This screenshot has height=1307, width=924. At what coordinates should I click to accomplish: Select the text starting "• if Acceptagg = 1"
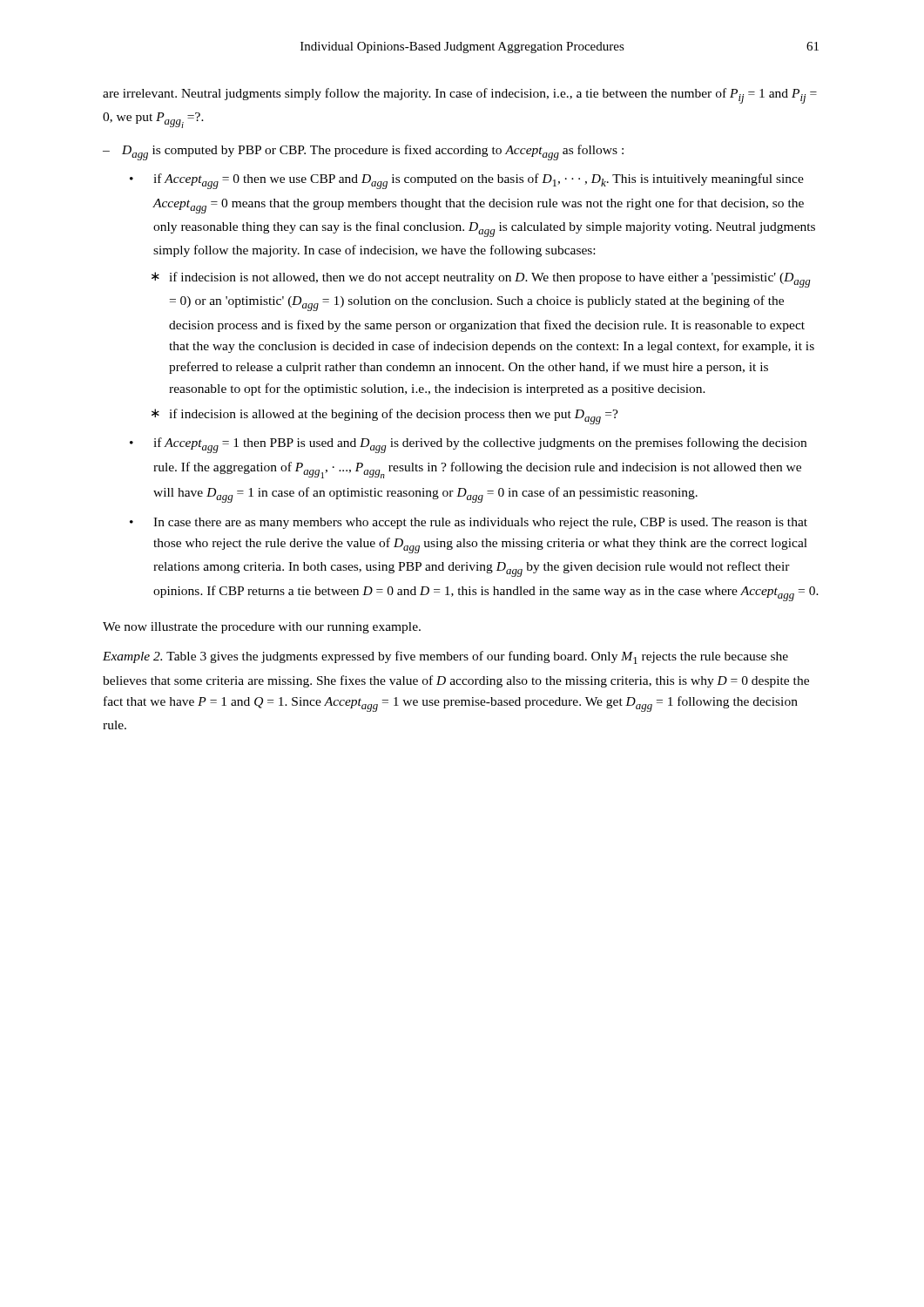[475, 469]
